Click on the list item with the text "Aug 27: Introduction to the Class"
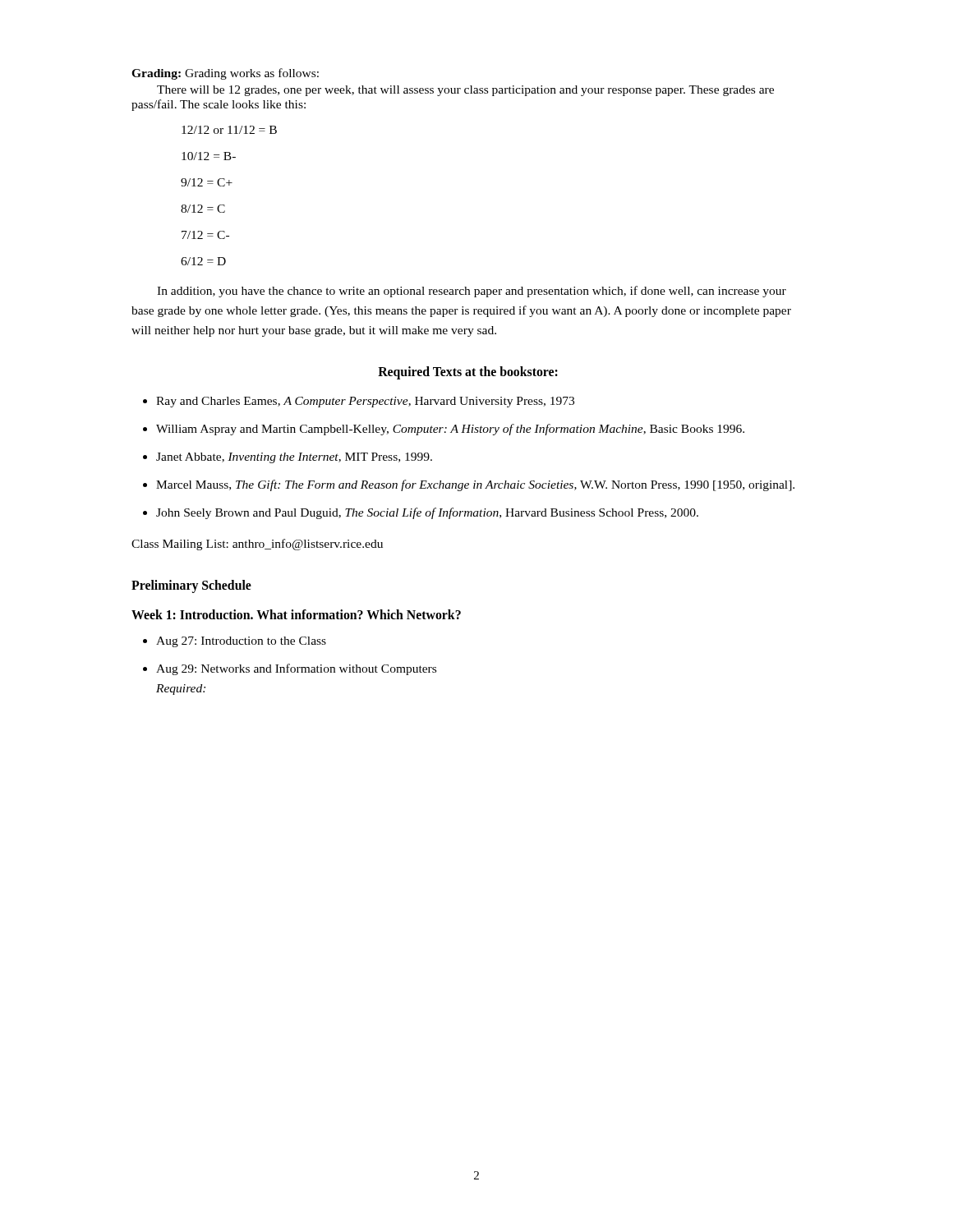This screenshot has height=1232, width=953. 241,640
